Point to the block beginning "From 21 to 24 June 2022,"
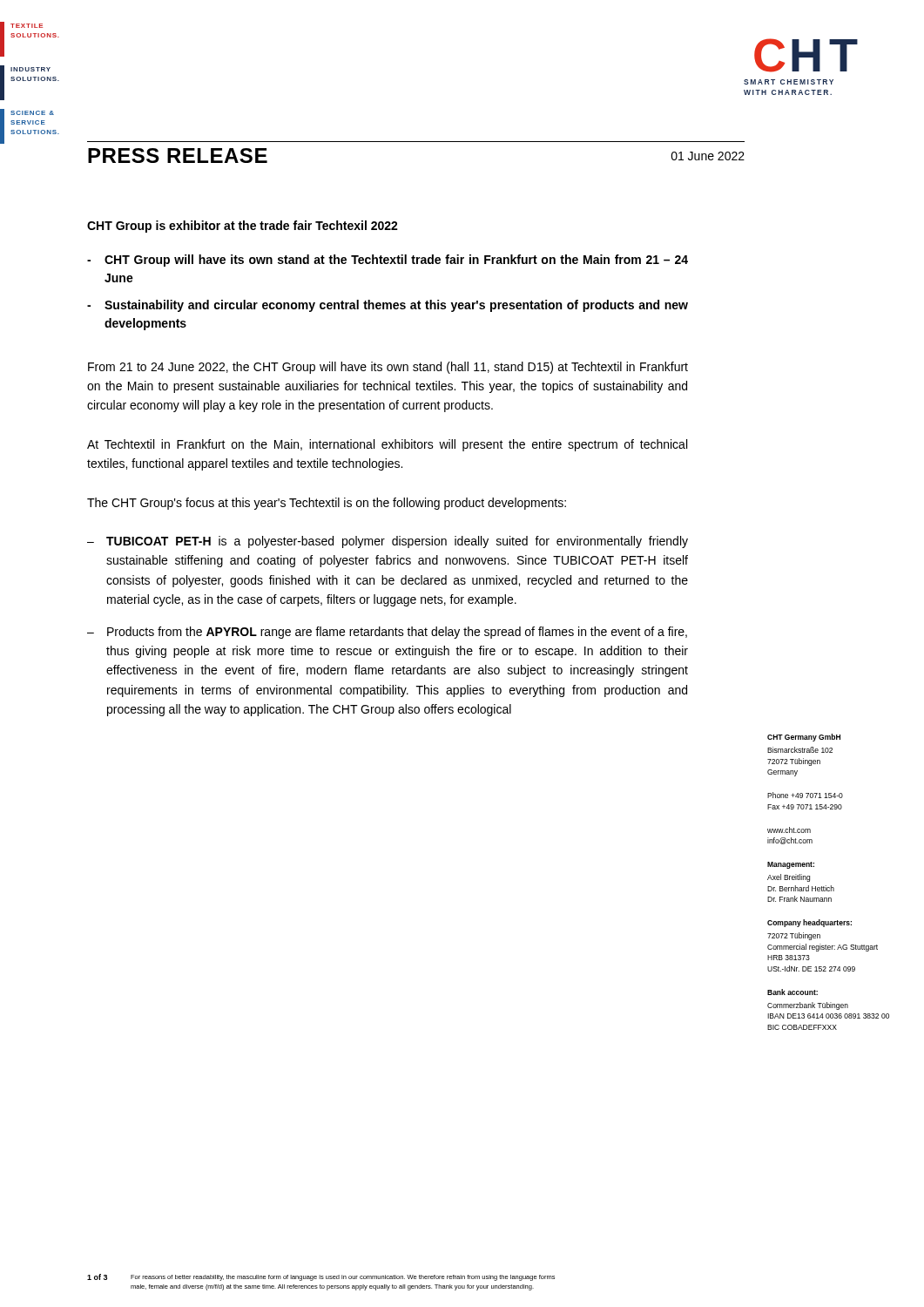Image resolution: width=924 pixels, height=1307 pixels. coord(388,386)
